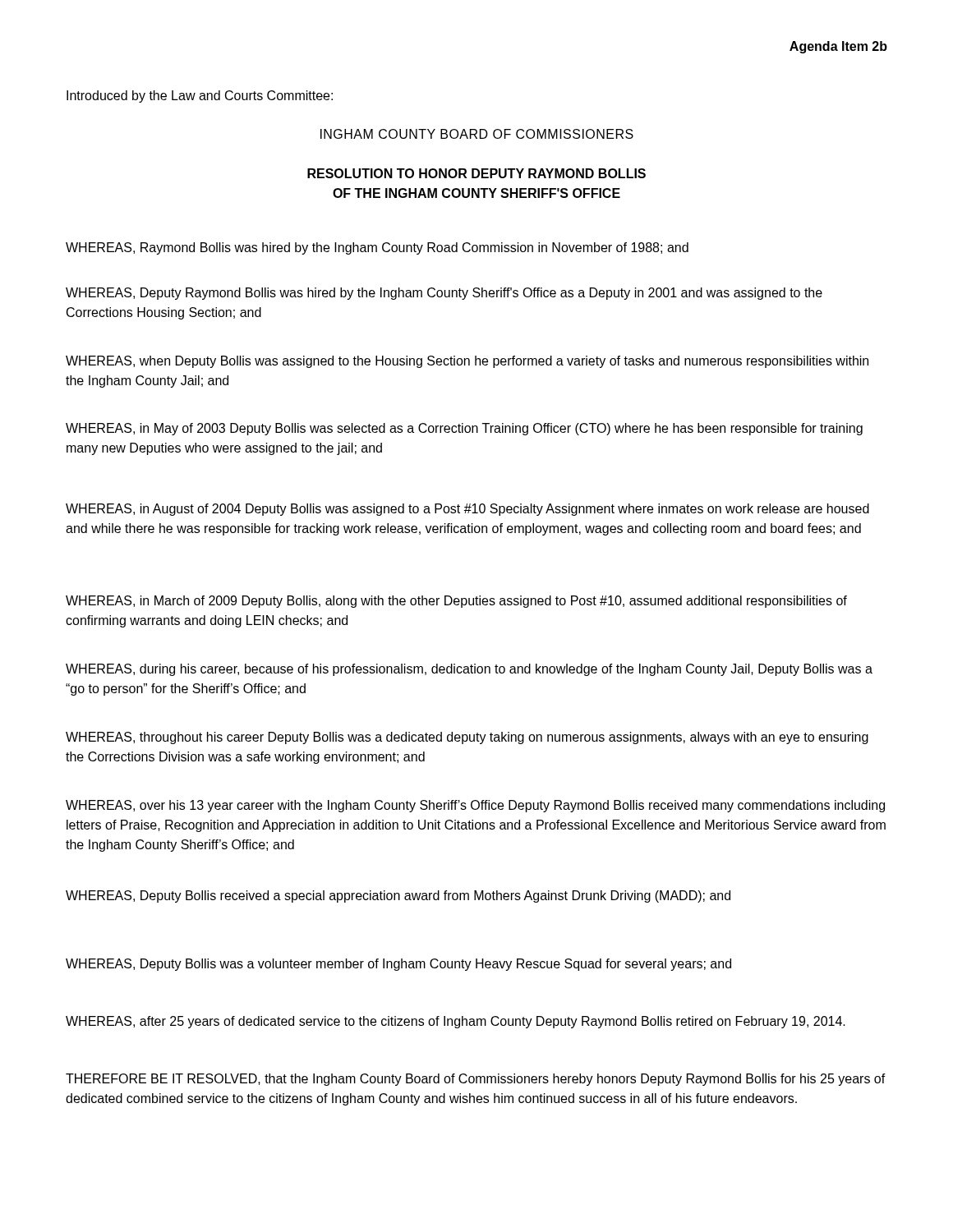Locate the region starting "WHEREAS, throughout his career"

467,747
